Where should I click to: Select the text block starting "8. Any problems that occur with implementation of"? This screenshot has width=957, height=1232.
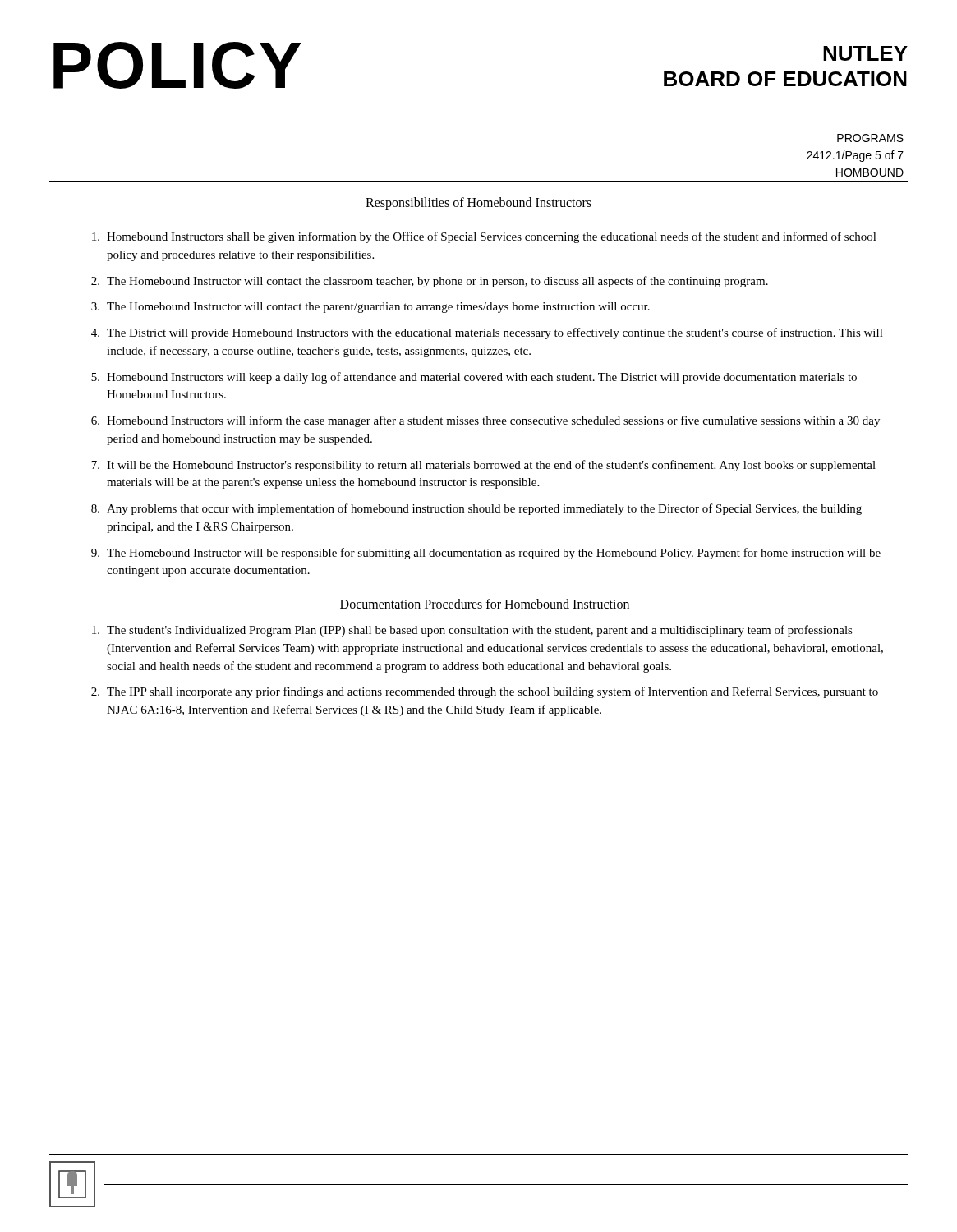click(485, 518)
